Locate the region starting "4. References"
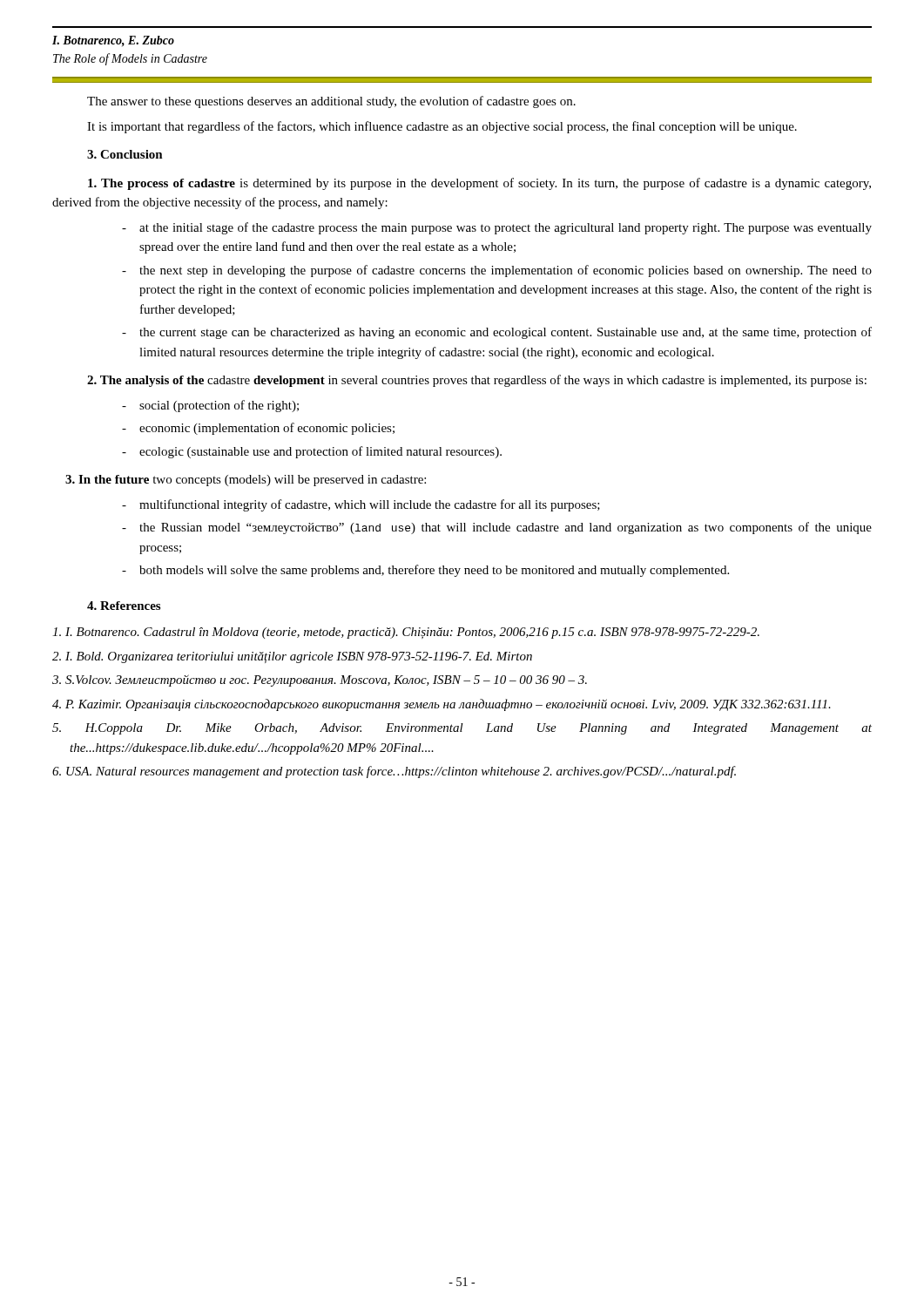 click(x=124, y=606)
